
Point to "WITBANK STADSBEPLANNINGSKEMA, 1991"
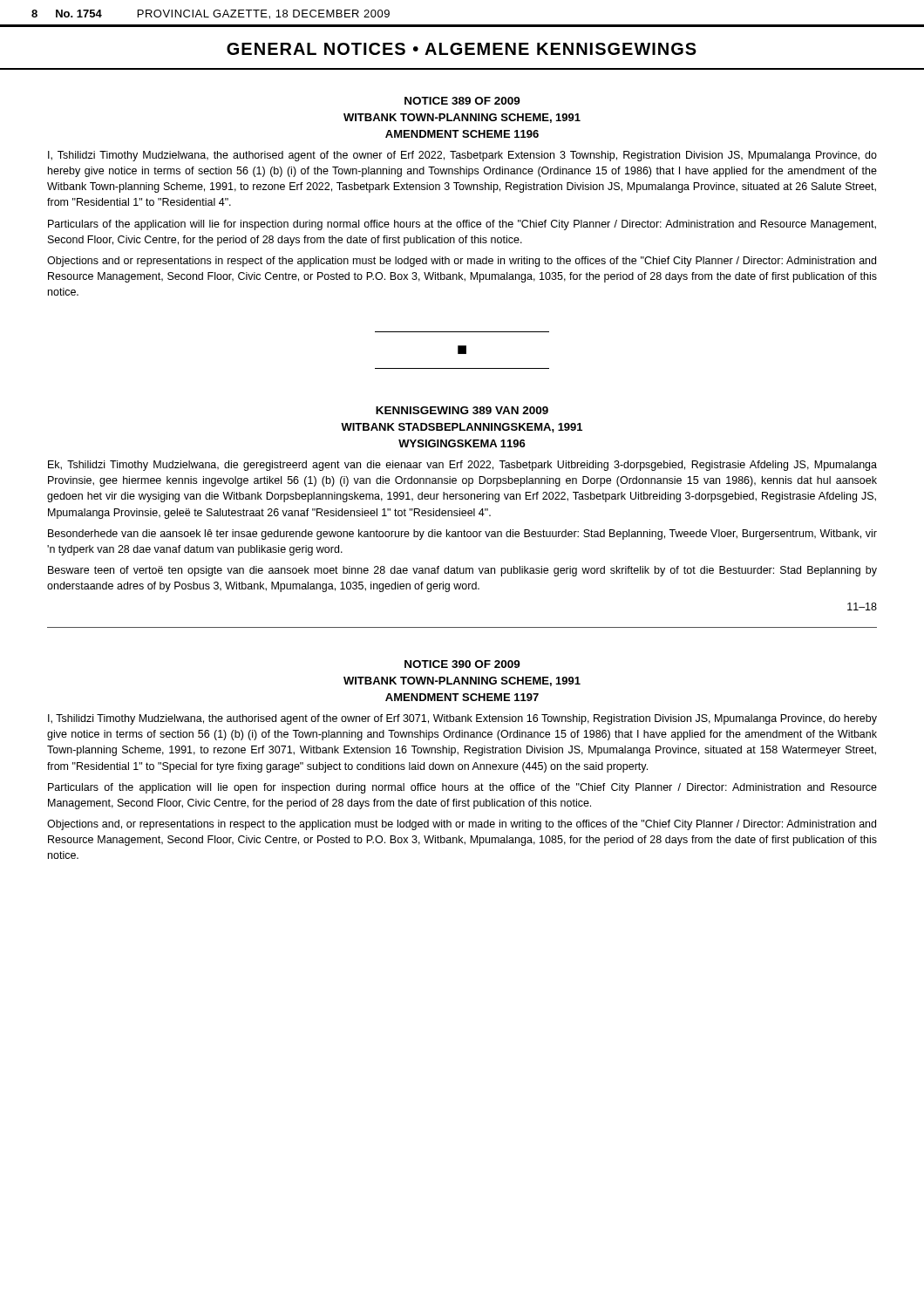pyautogui.click(x=462, y=427)
